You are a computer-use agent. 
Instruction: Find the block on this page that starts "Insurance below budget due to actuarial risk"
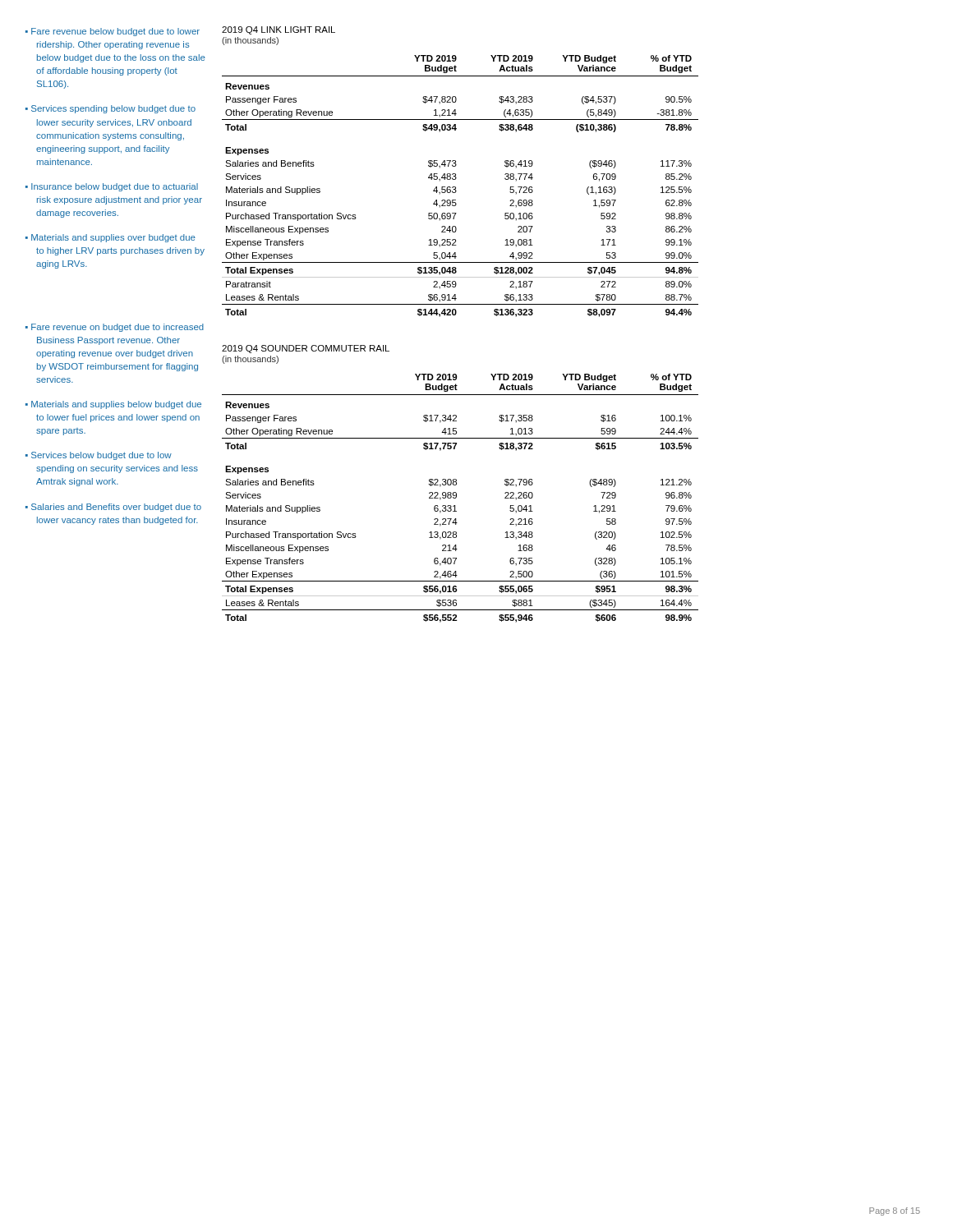click(116, 200)
